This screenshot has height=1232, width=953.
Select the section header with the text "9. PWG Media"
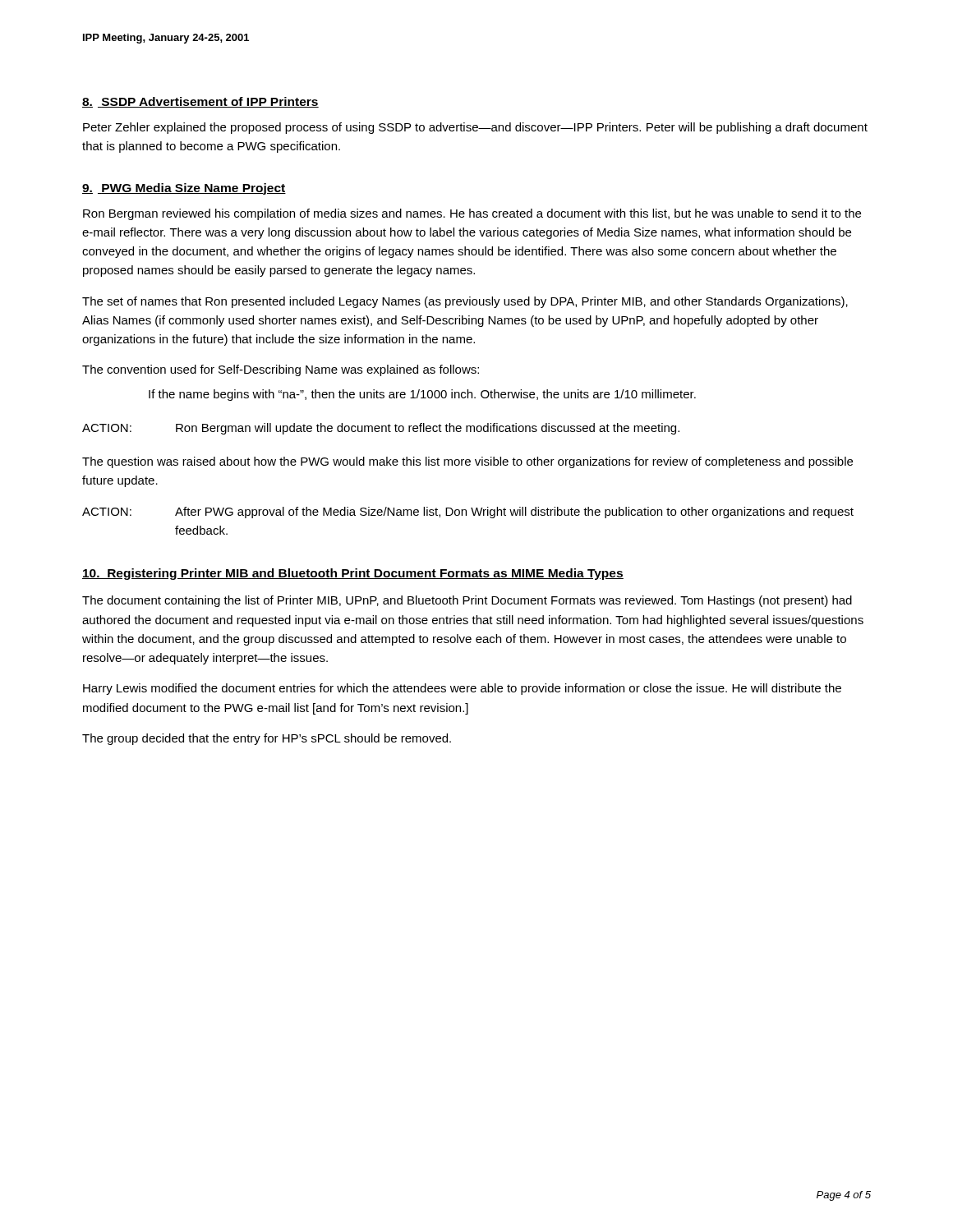coord(184,187)
